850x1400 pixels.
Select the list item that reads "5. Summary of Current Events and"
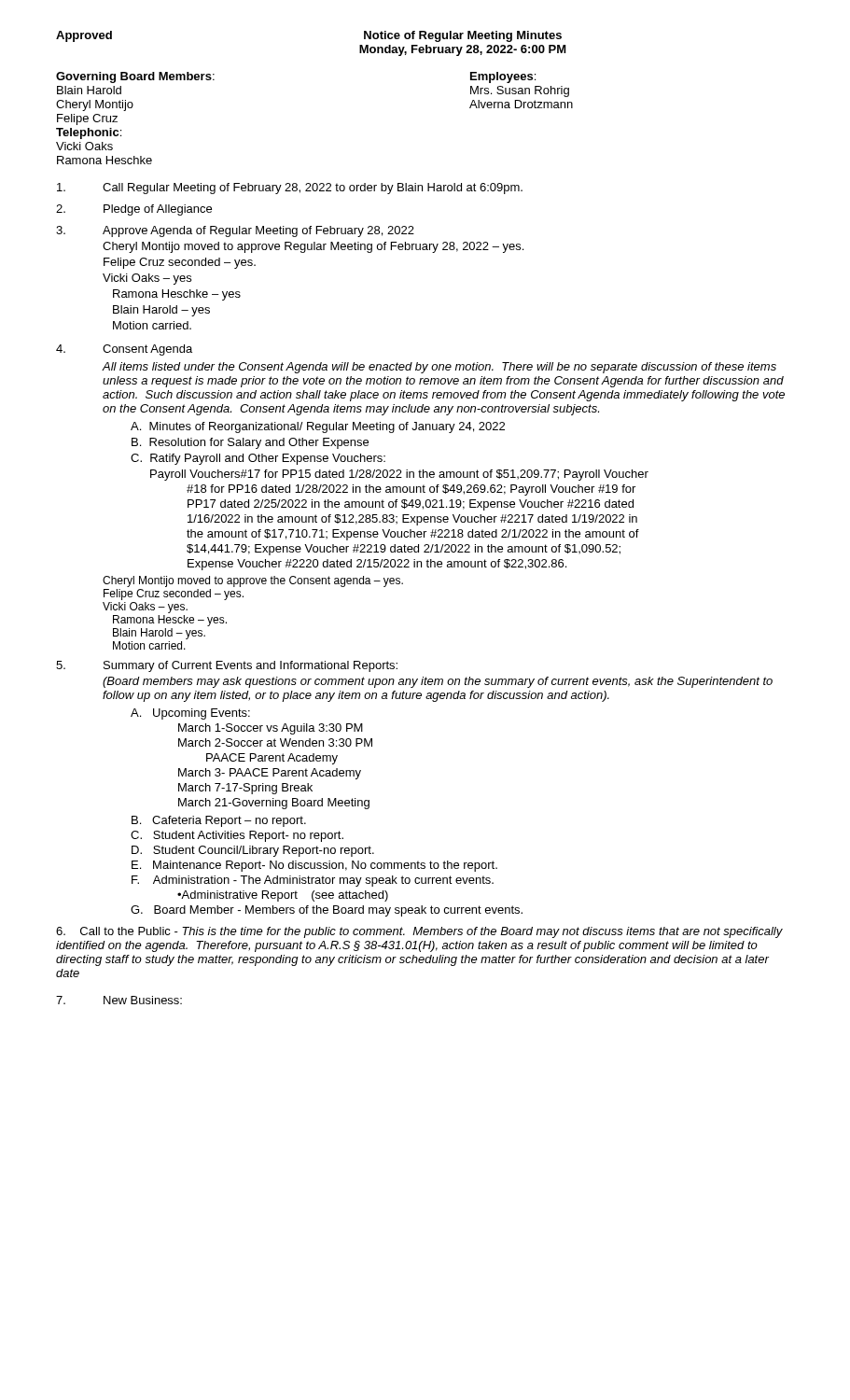(x=227, y=666)
